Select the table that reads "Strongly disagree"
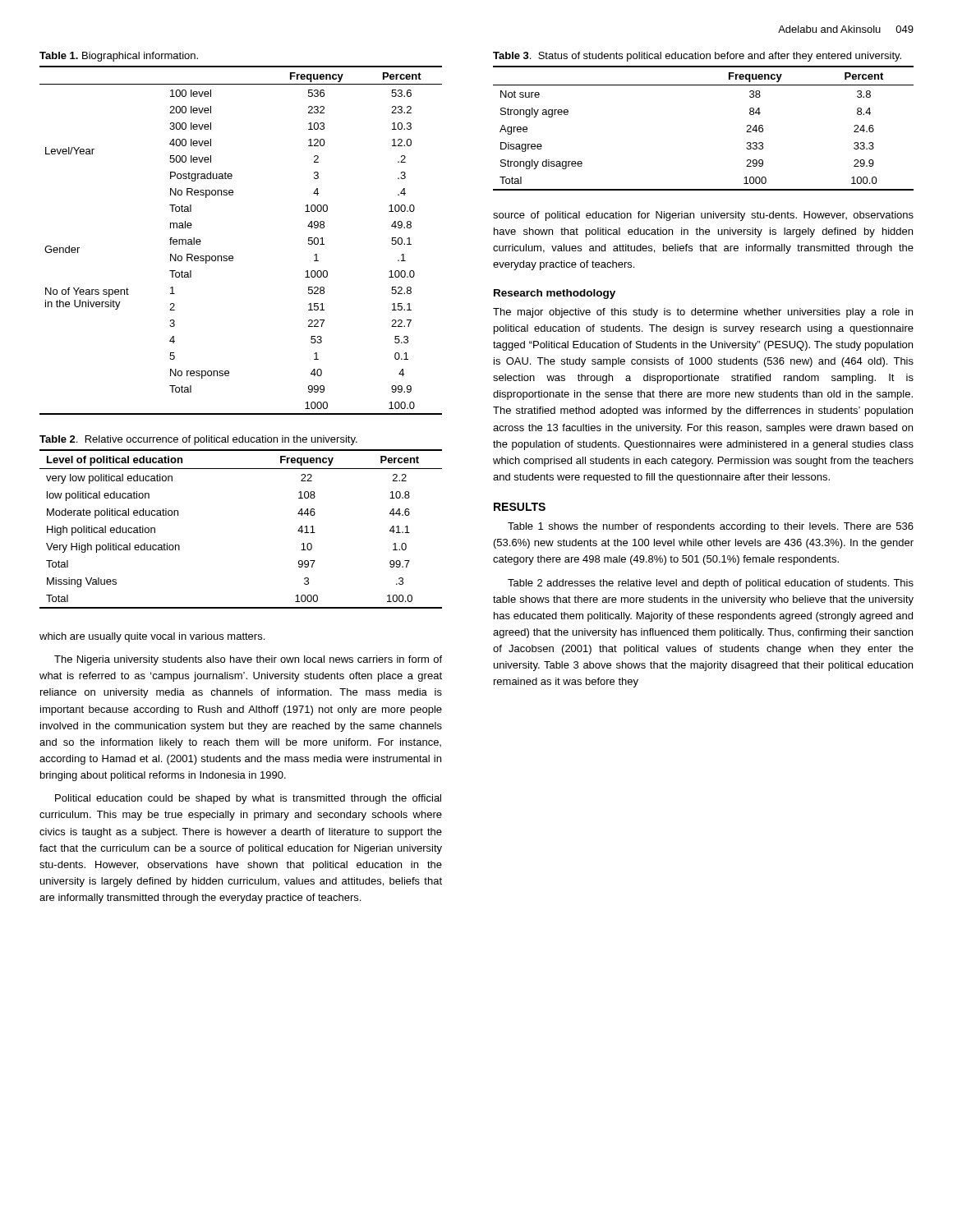The height and width of the screenshot is (1232, 953). click(x=703, y=128)
